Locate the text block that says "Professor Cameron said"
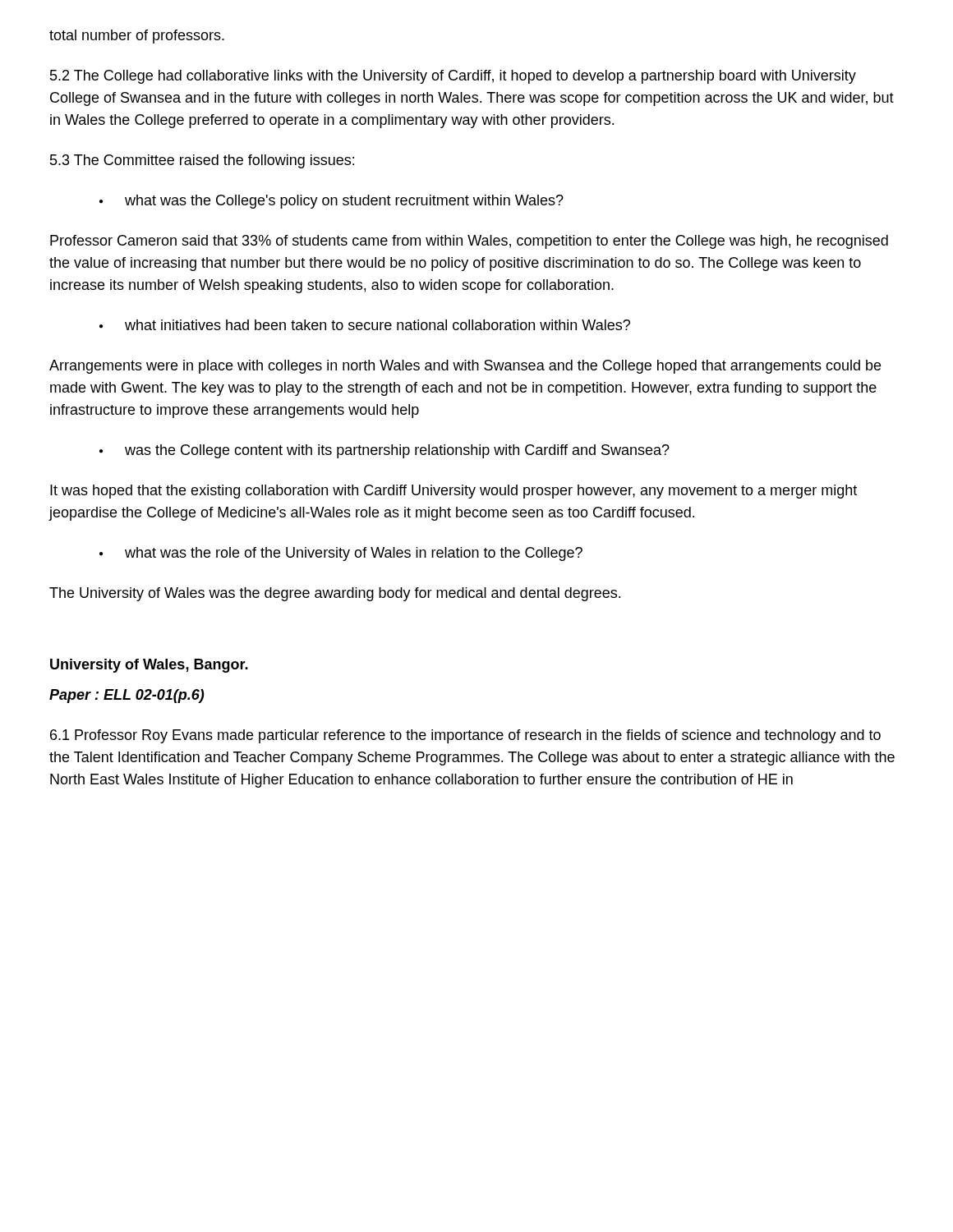This screenshot has width=953, height=1232. [x=469, y=263]
